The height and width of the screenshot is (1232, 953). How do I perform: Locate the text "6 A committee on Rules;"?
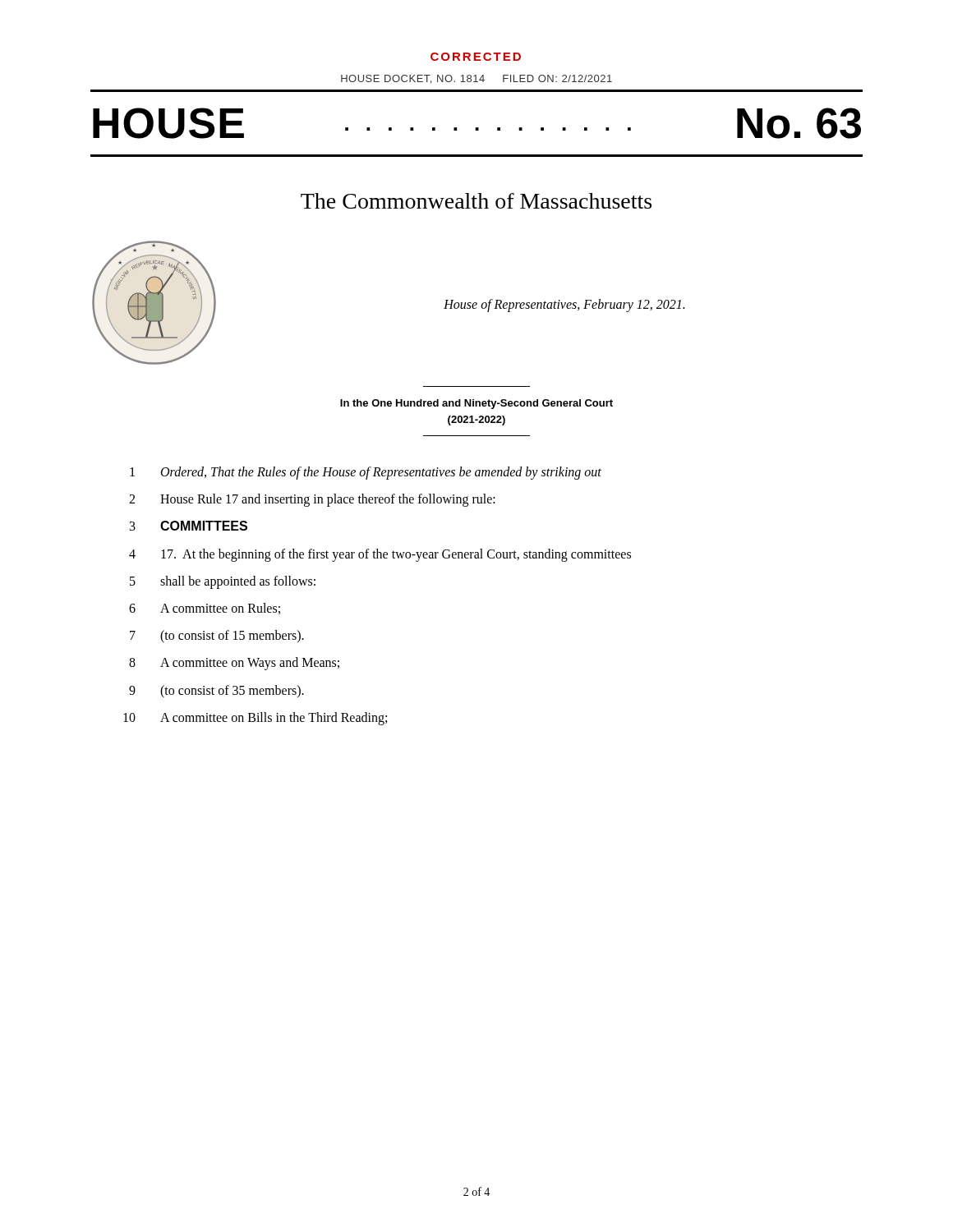(x=205, y=609)
